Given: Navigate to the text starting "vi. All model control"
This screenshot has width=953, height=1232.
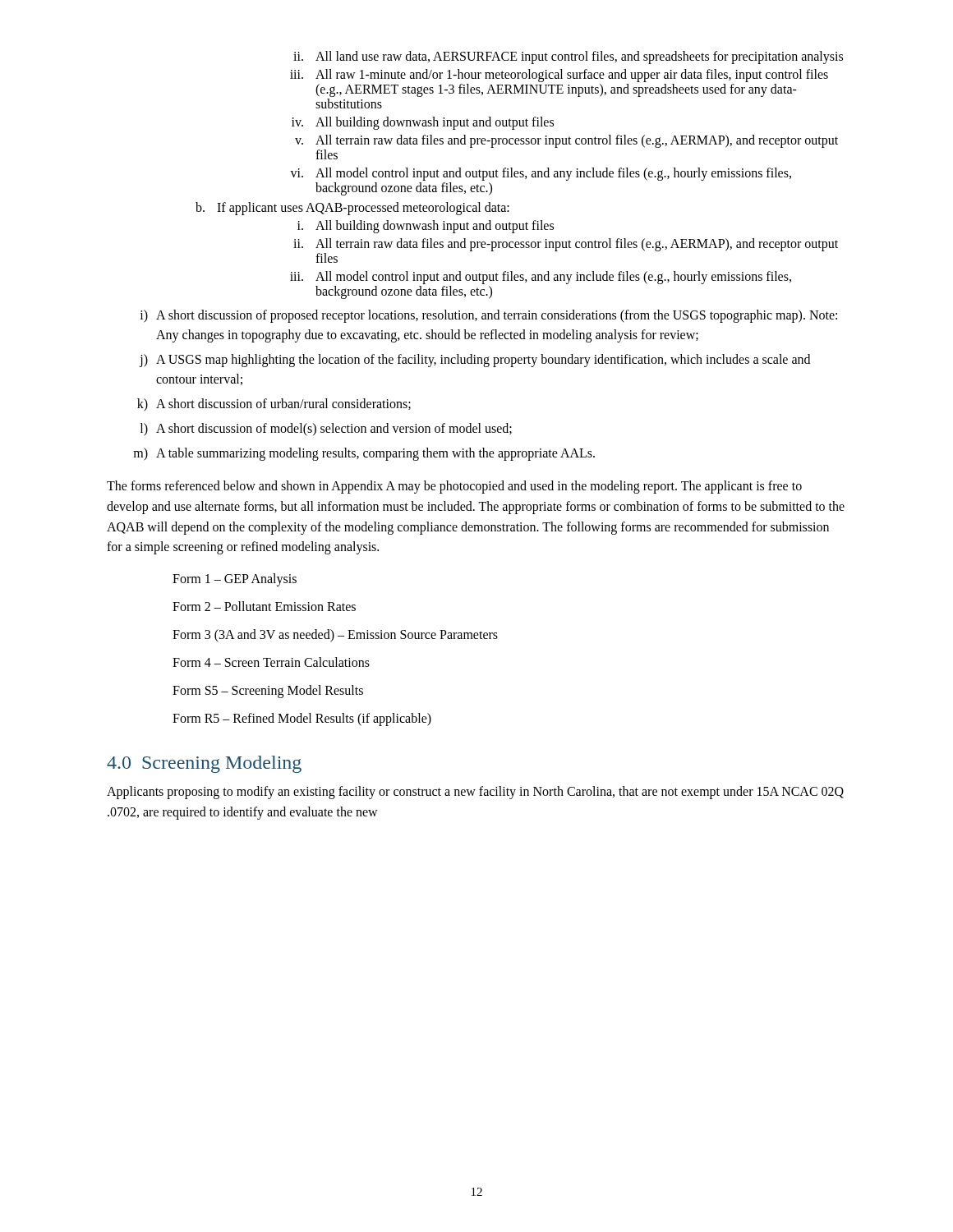Looking at the screenshot, I should (476, 181).
